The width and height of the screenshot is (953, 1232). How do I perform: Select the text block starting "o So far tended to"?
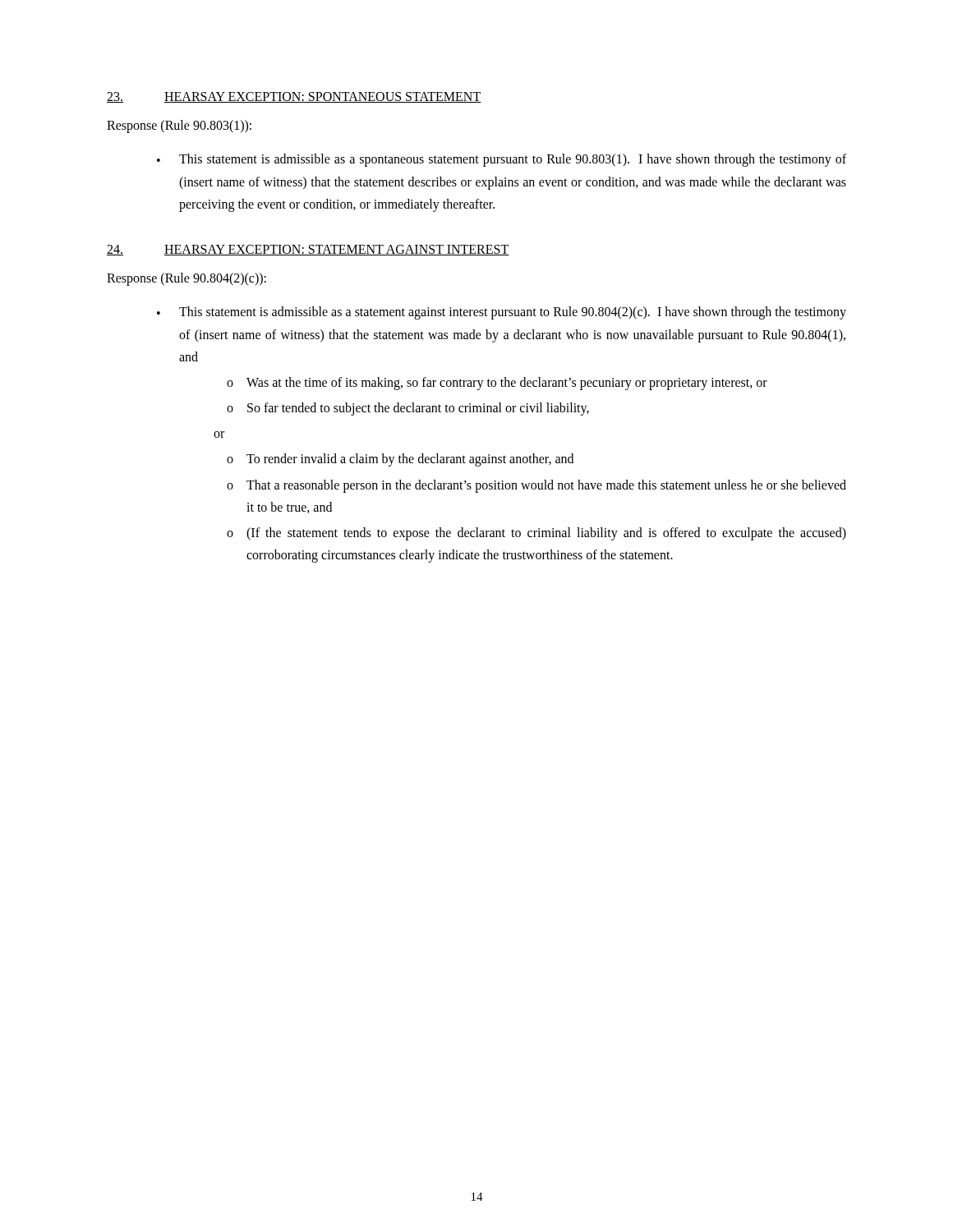[530, 408]
